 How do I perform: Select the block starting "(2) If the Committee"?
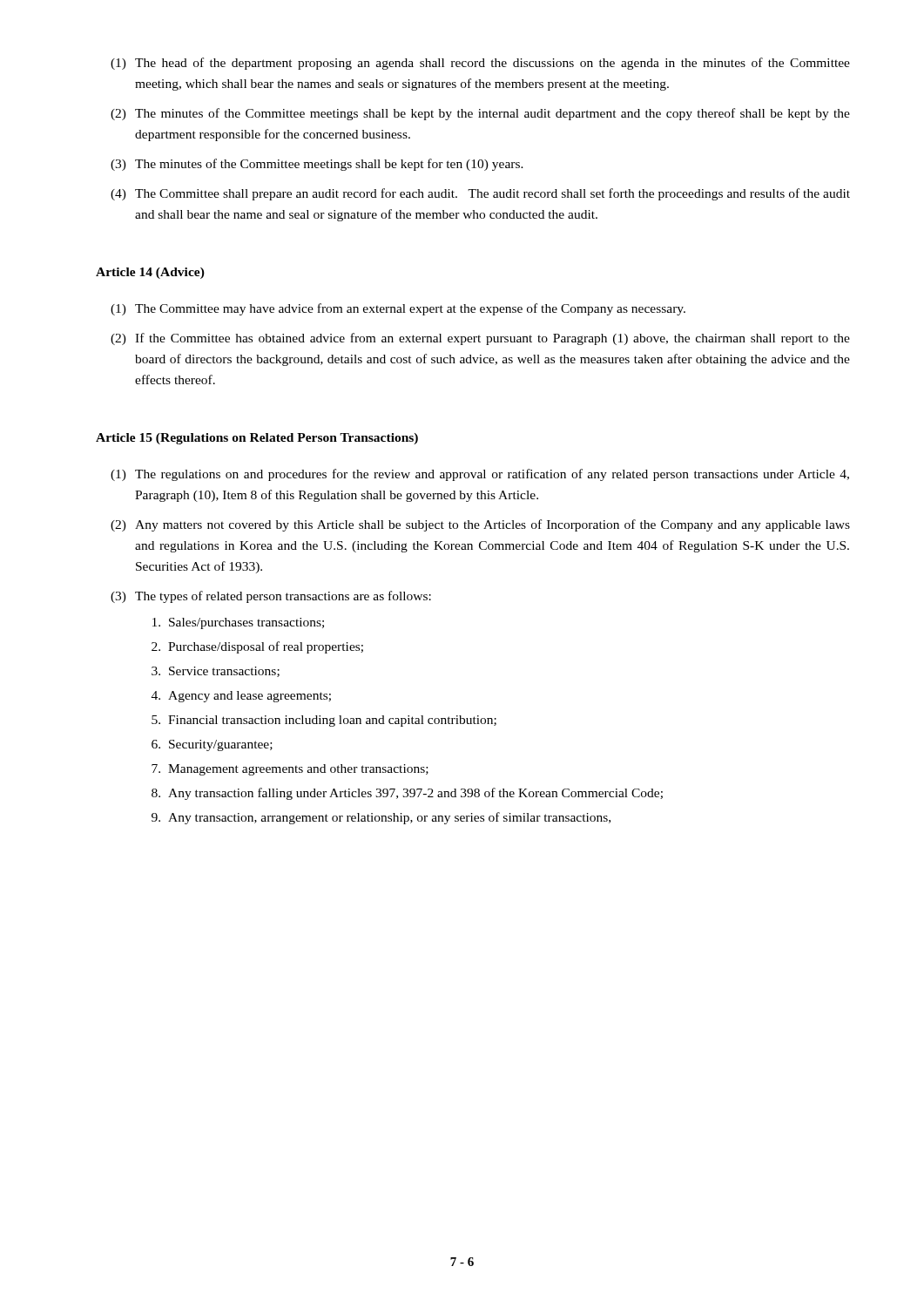pyautogui.click(x=473, y=359)
